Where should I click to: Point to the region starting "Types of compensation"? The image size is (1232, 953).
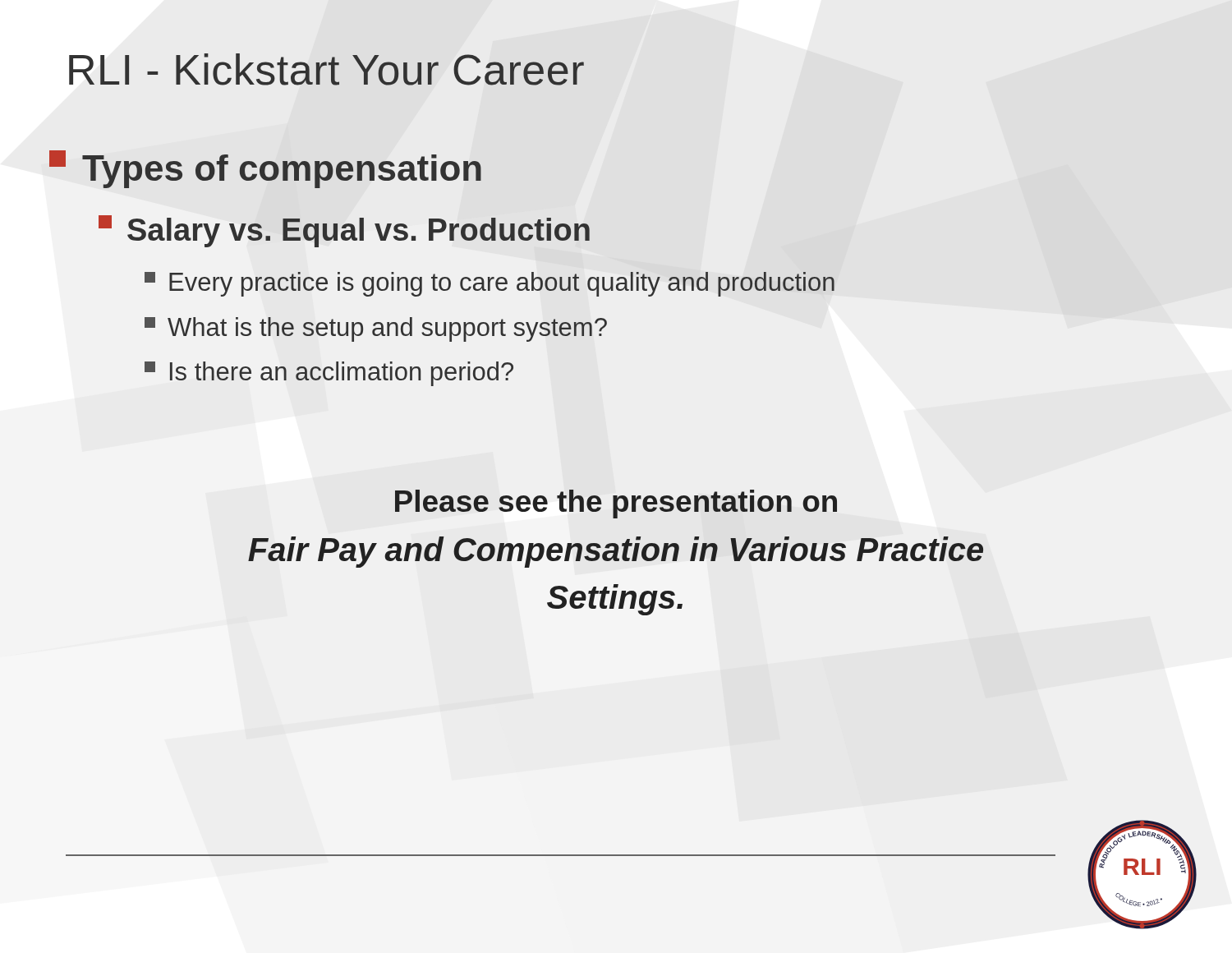[x=266, y=168]
